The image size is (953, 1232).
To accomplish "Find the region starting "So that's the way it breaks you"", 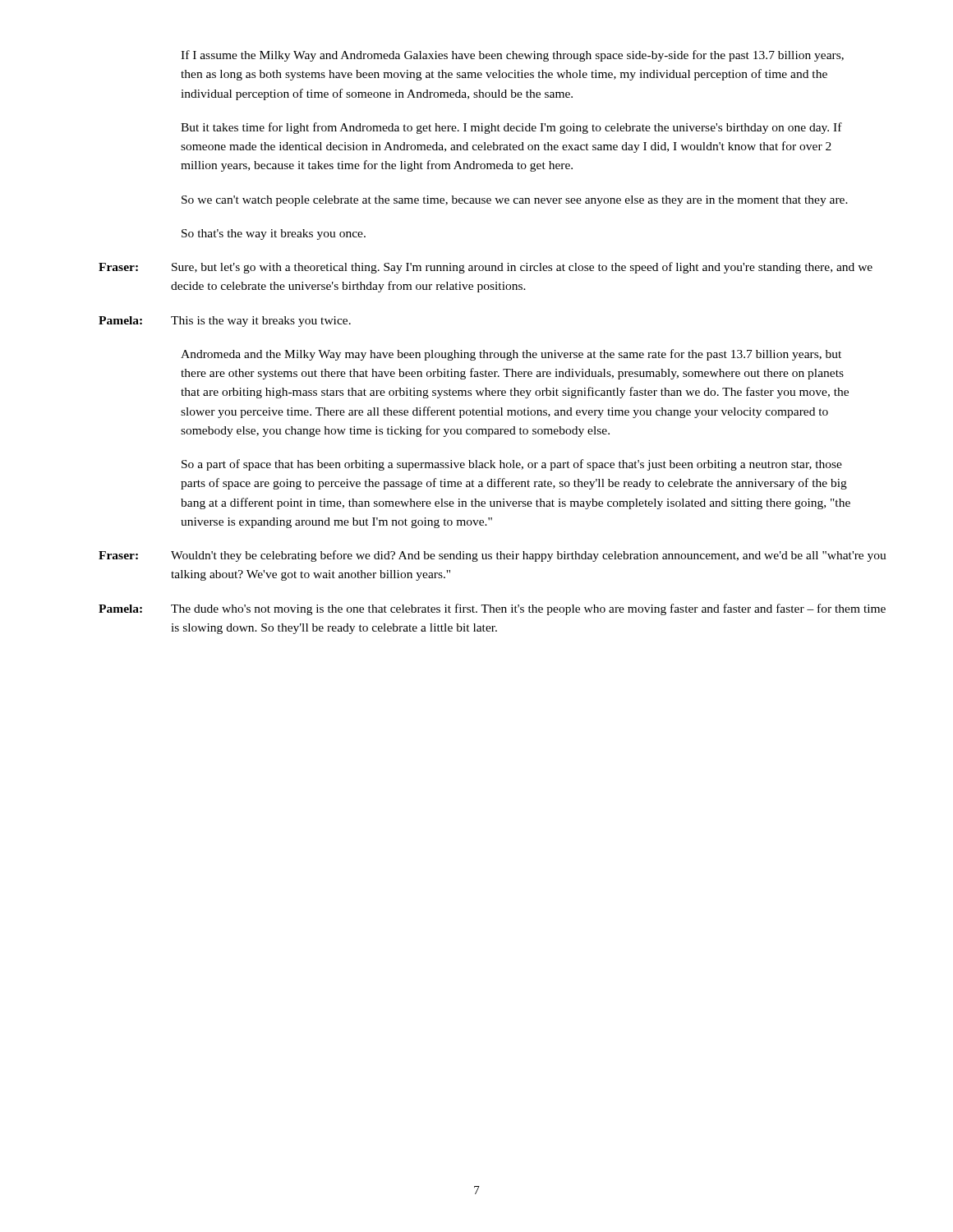I will (274, 233).
